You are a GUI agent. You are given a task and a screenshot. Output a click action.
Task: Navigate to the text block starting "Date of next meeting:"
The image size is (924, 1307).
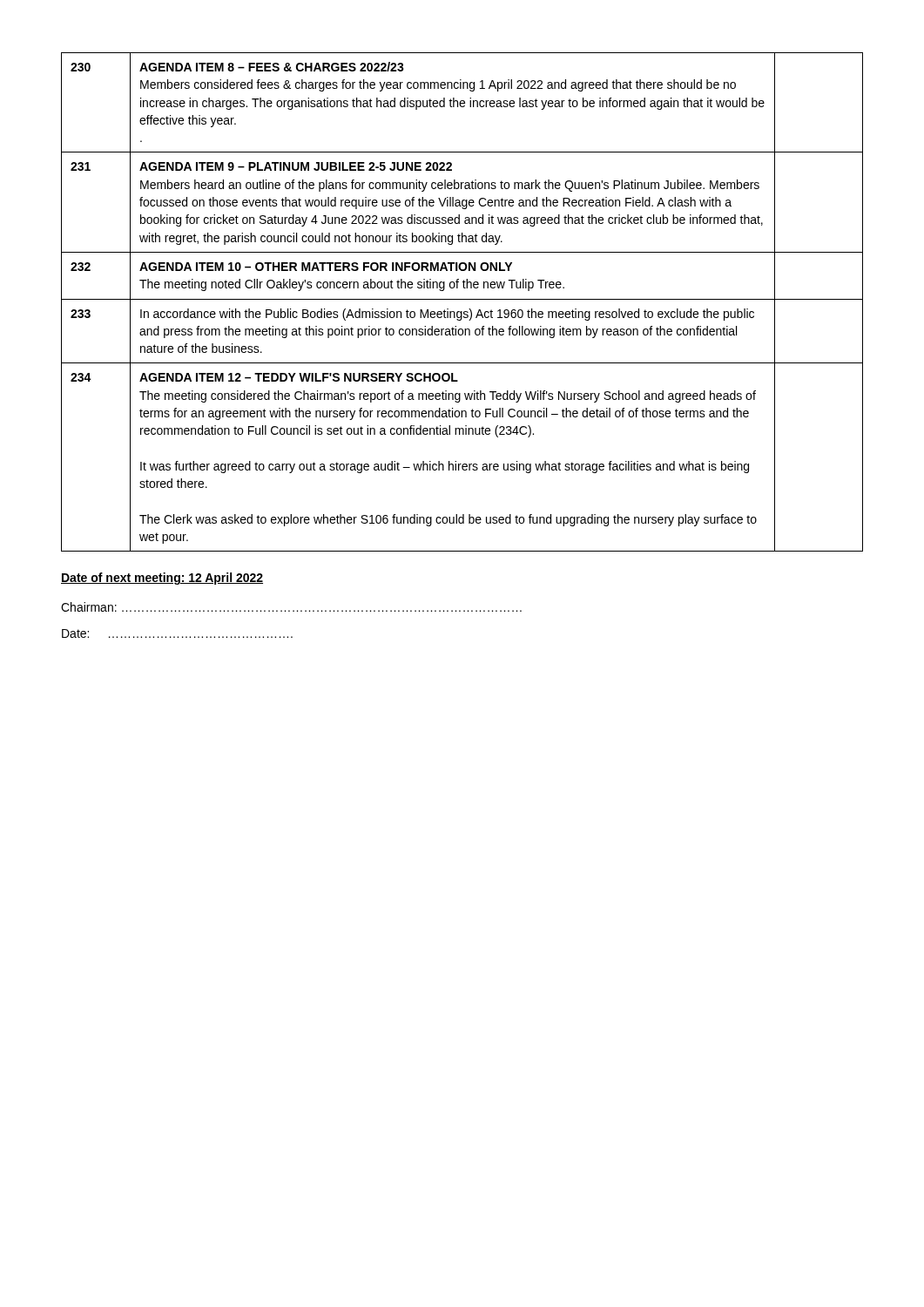click(x=162, y=578)
